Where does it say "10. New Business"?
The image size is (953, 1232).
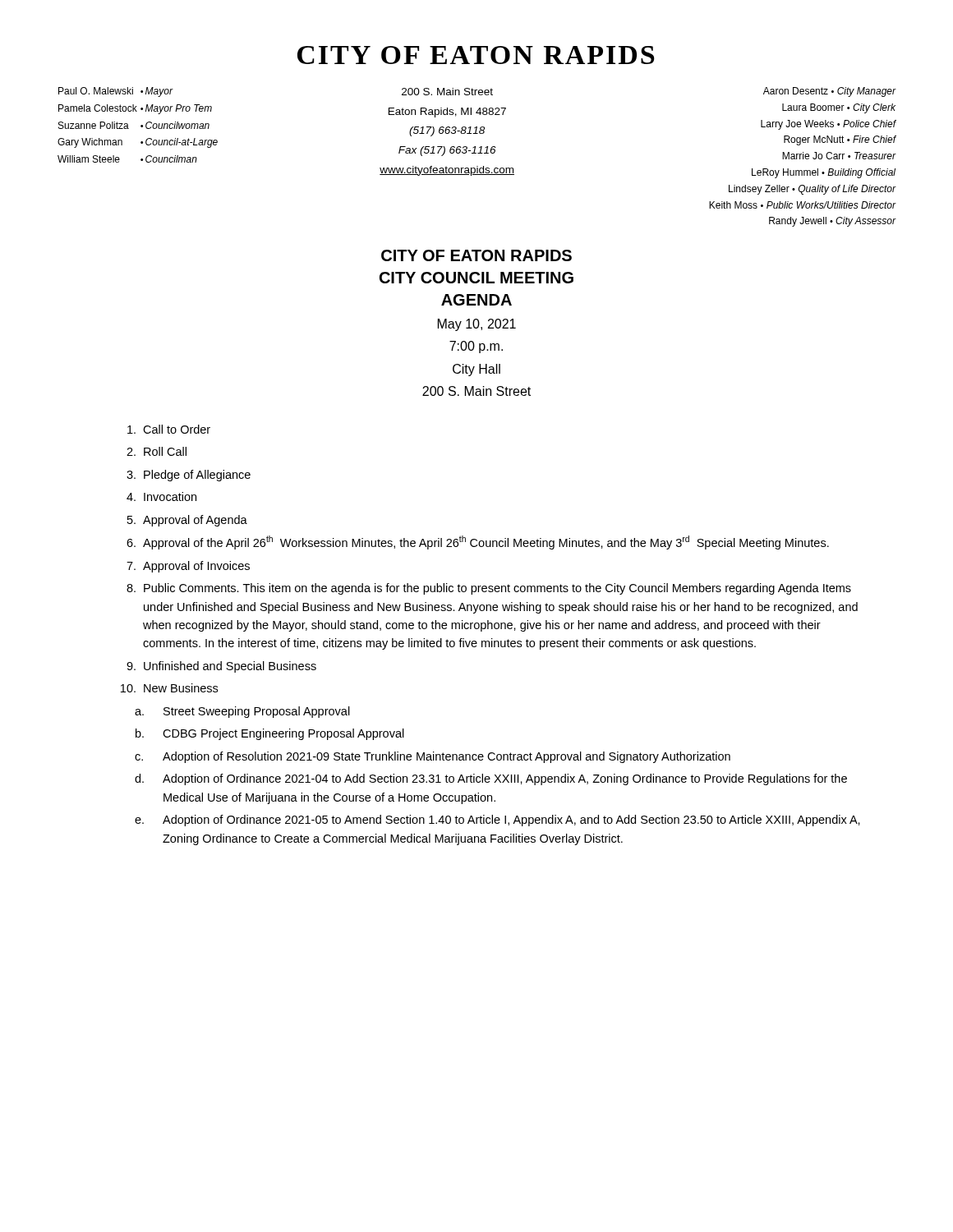pos(169,688)
